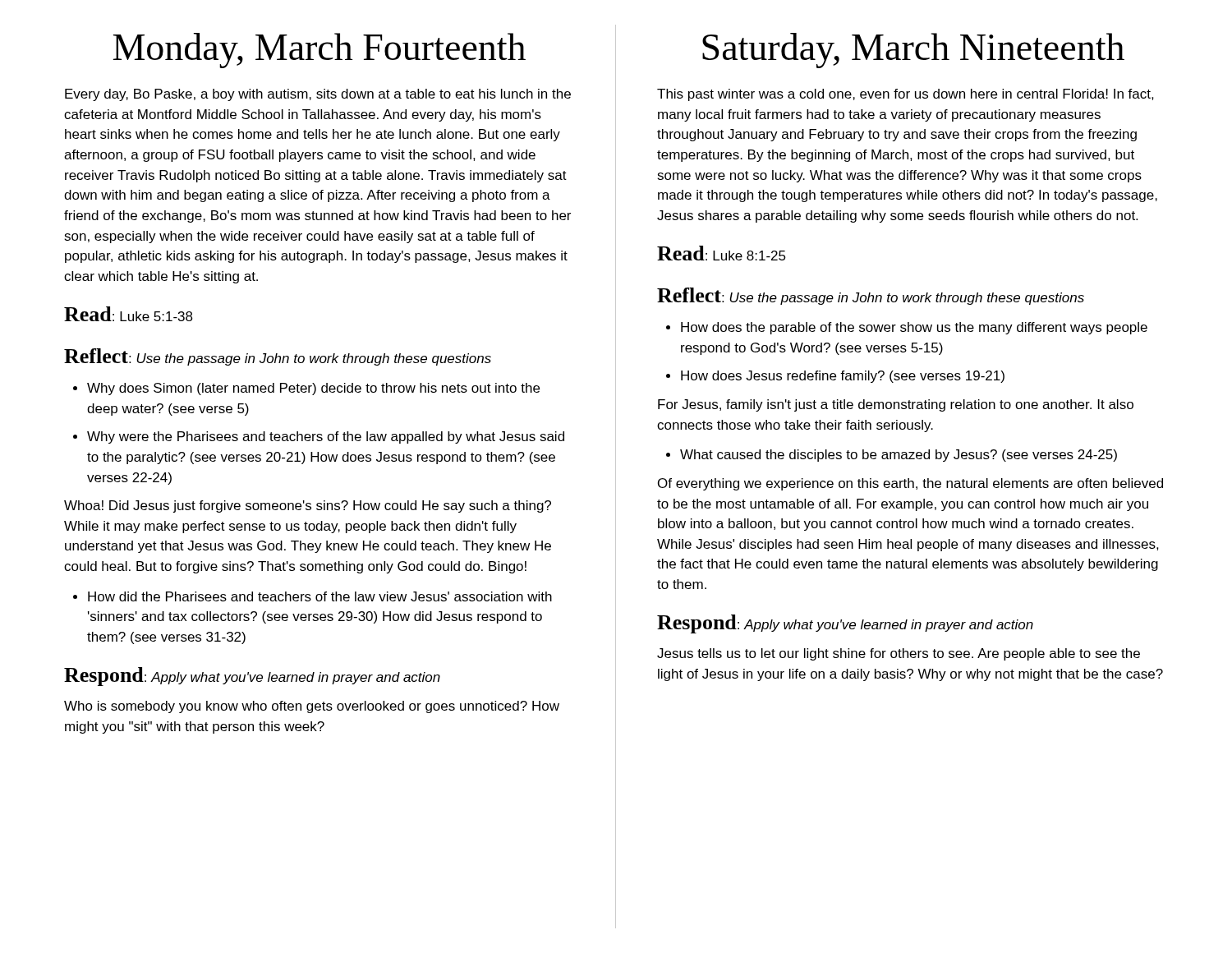Where does it say "Saturday, March Nineteenth"?
This screenshot has height=953, width=1232.
pyautogui.click(x=912, y=47)
